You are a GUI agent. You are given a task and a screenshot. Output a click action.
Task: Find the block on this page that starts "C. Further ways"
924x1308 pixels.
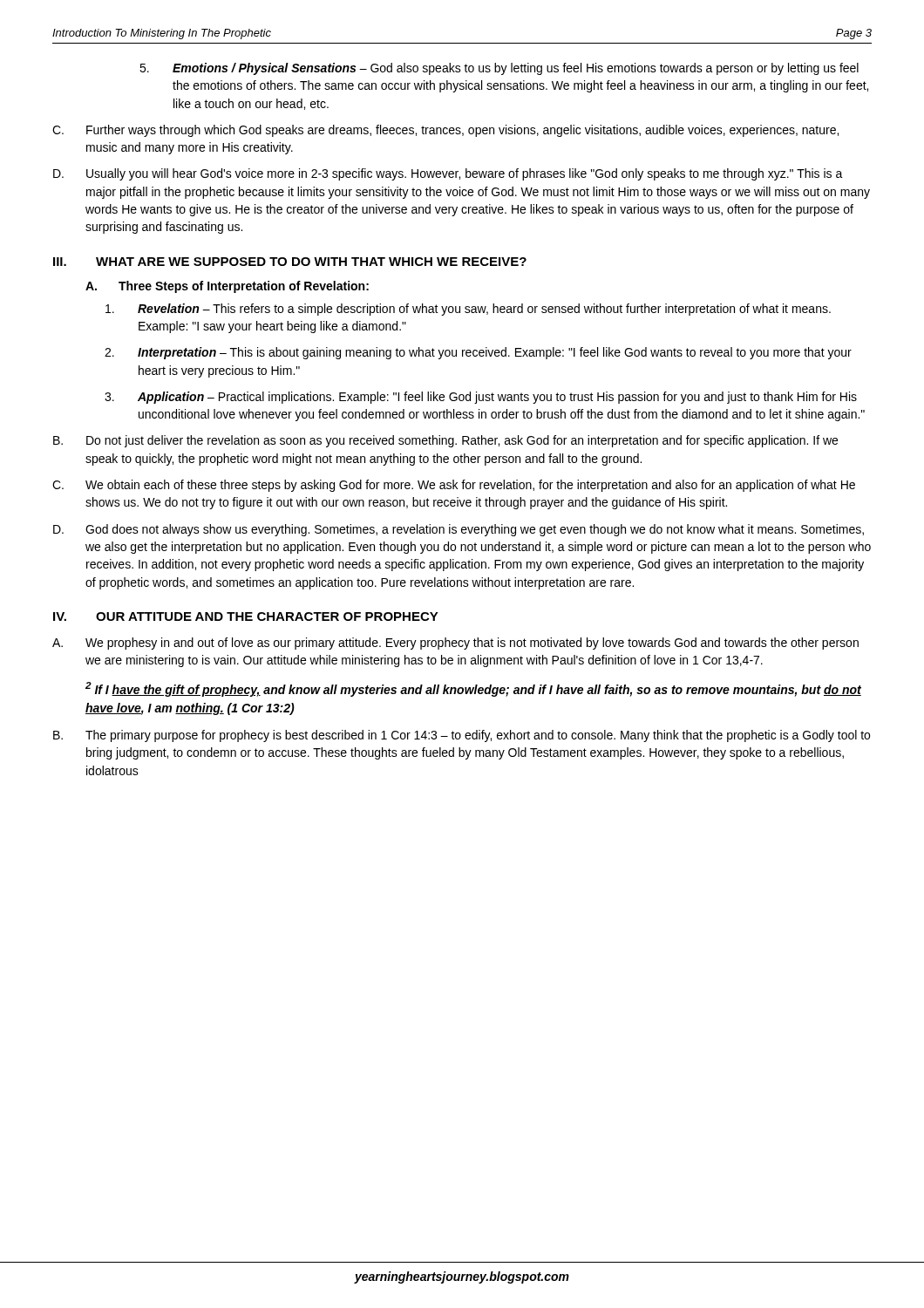point(462,139)
